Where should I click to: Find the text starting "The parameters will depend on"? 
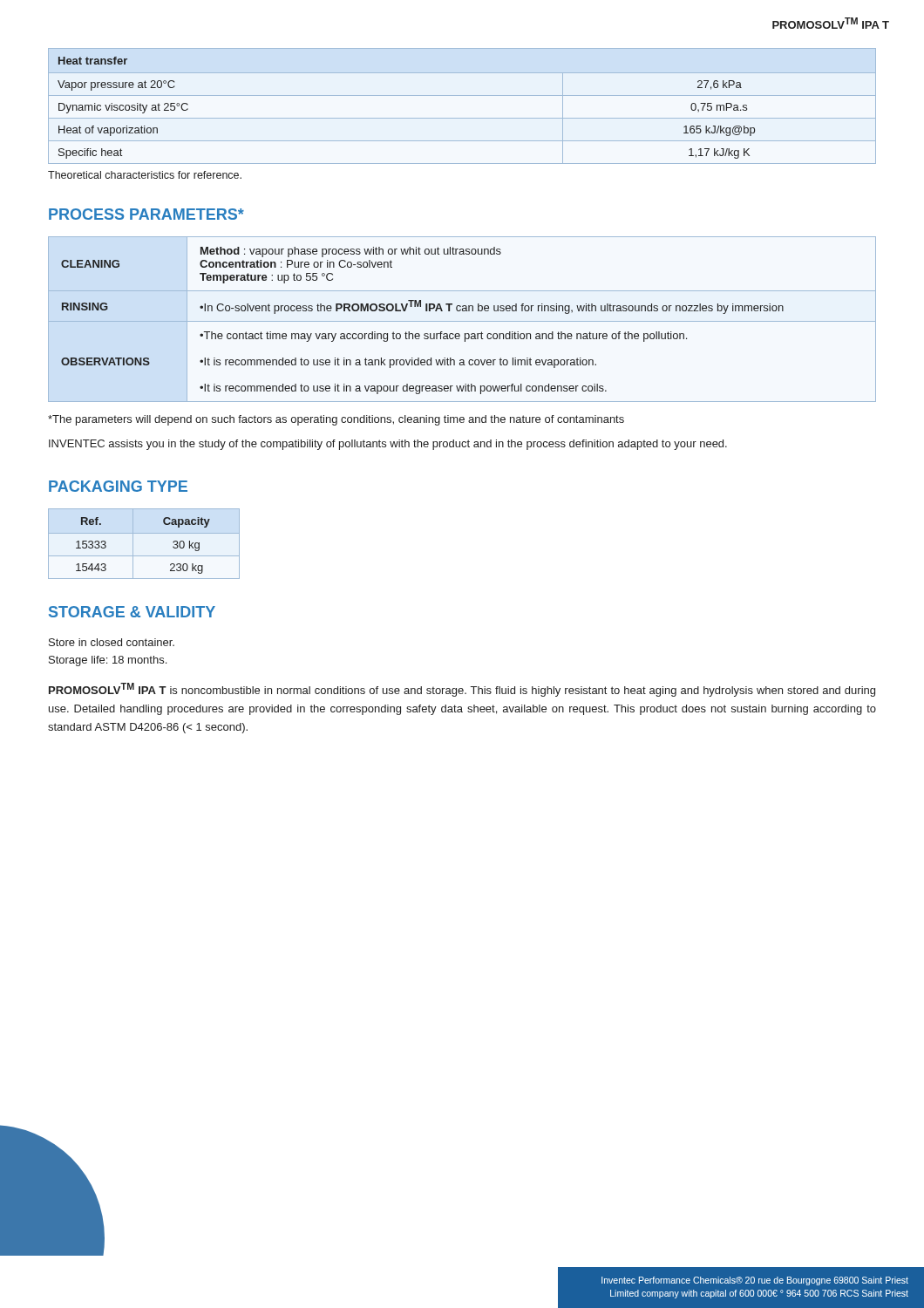click(x=336, y=419)
